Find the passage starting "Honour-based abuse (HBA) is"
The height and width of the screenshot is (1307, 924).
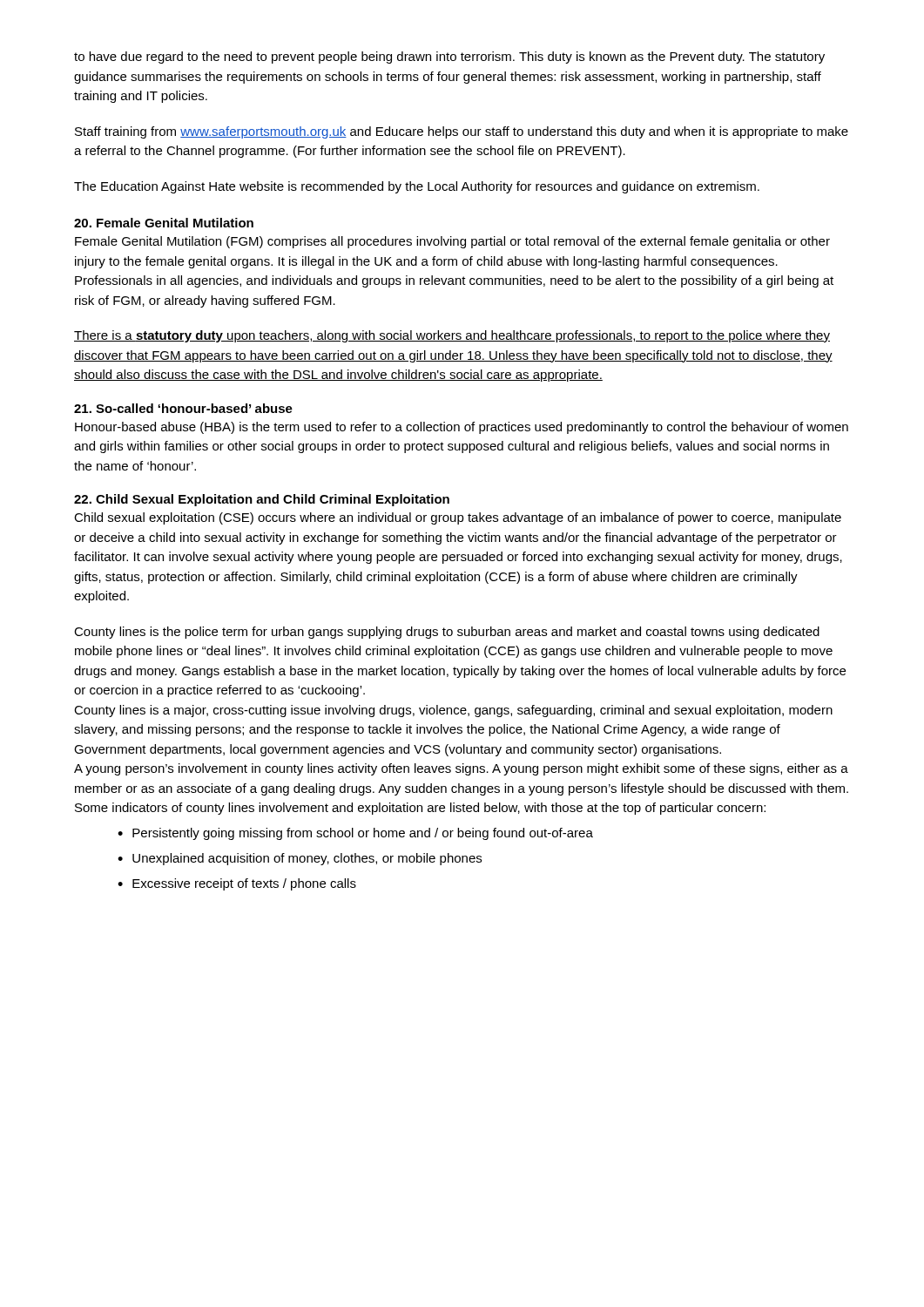pyautogui.click(x=461, y=446)
